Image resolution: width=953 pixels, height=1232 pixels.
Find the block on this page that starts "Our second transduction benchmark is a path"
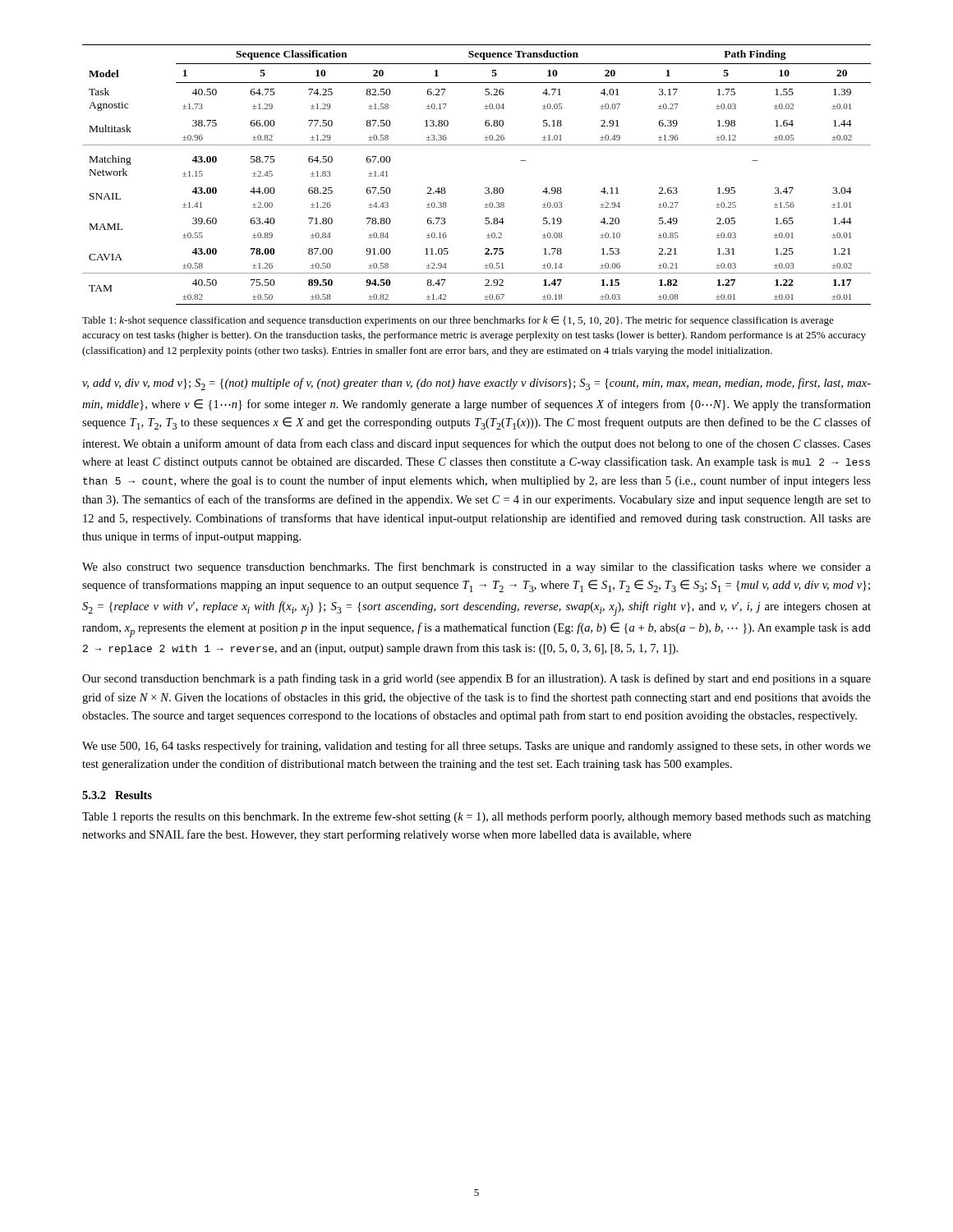click(476, 697)
